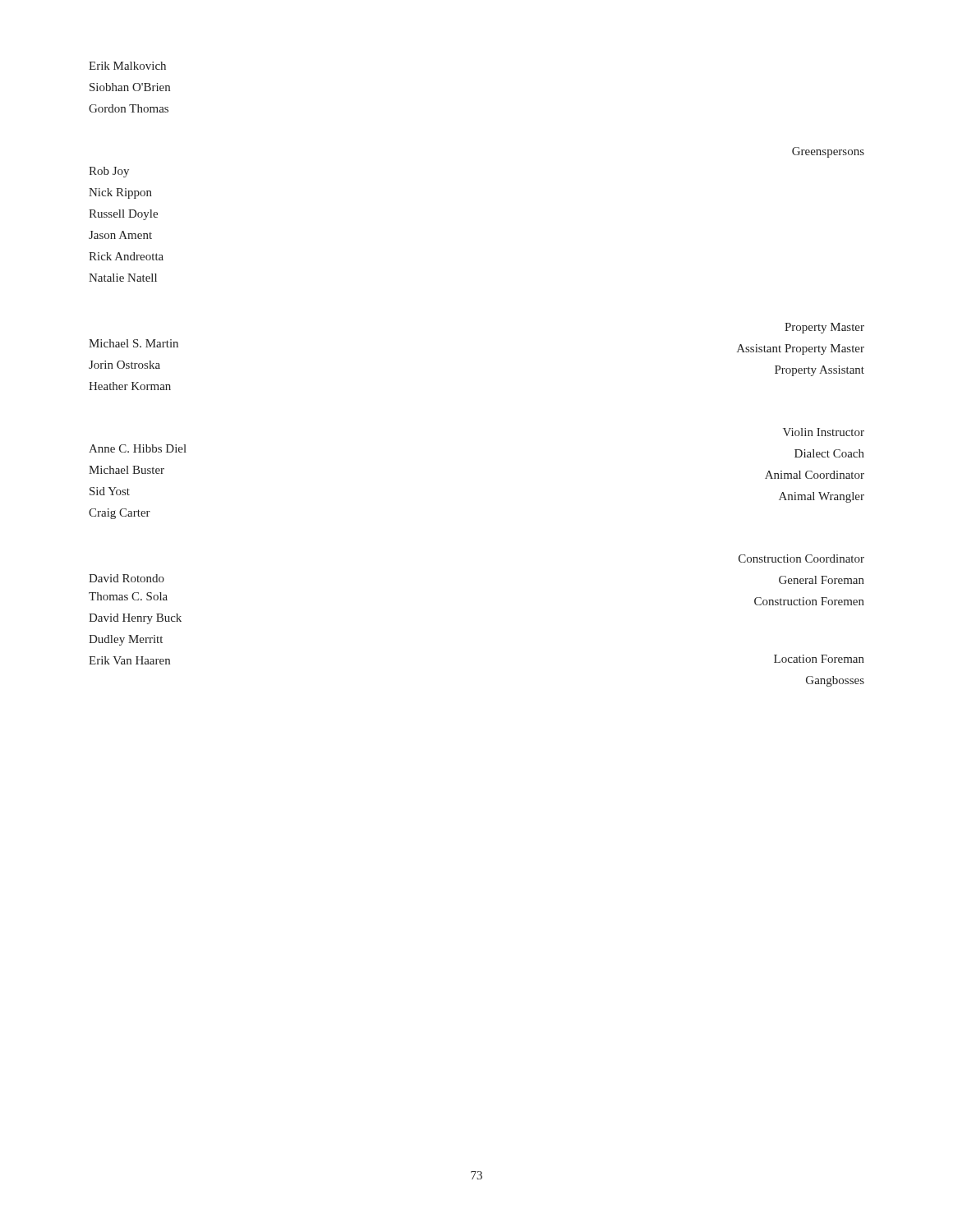Locate the list item that reads "Anne C. Hibbs Diel"
Viewport: 953px width, 1232px height.
(138, 448)
